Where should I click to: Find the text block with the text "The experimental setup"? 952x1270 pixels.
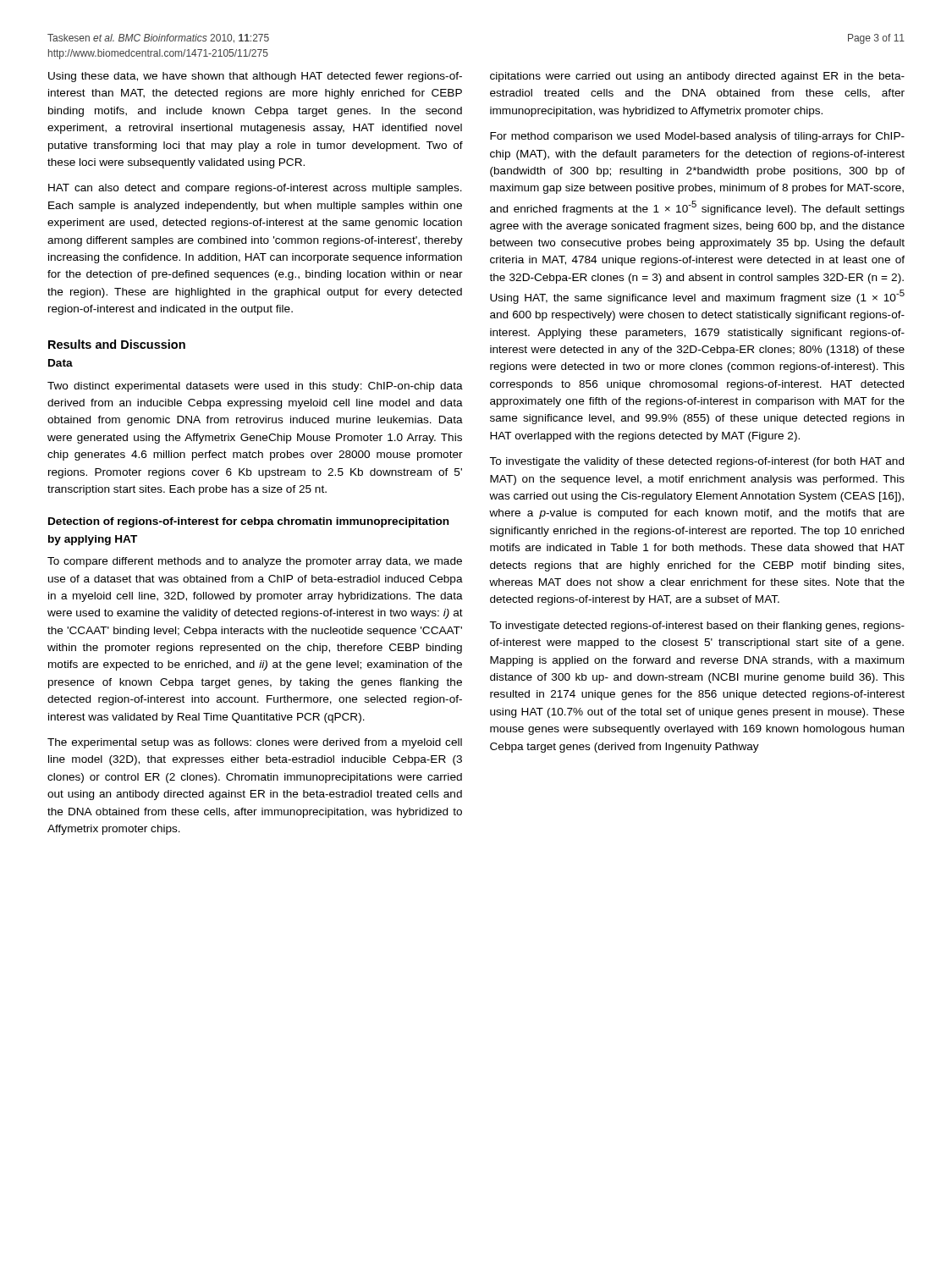(255, 786)
